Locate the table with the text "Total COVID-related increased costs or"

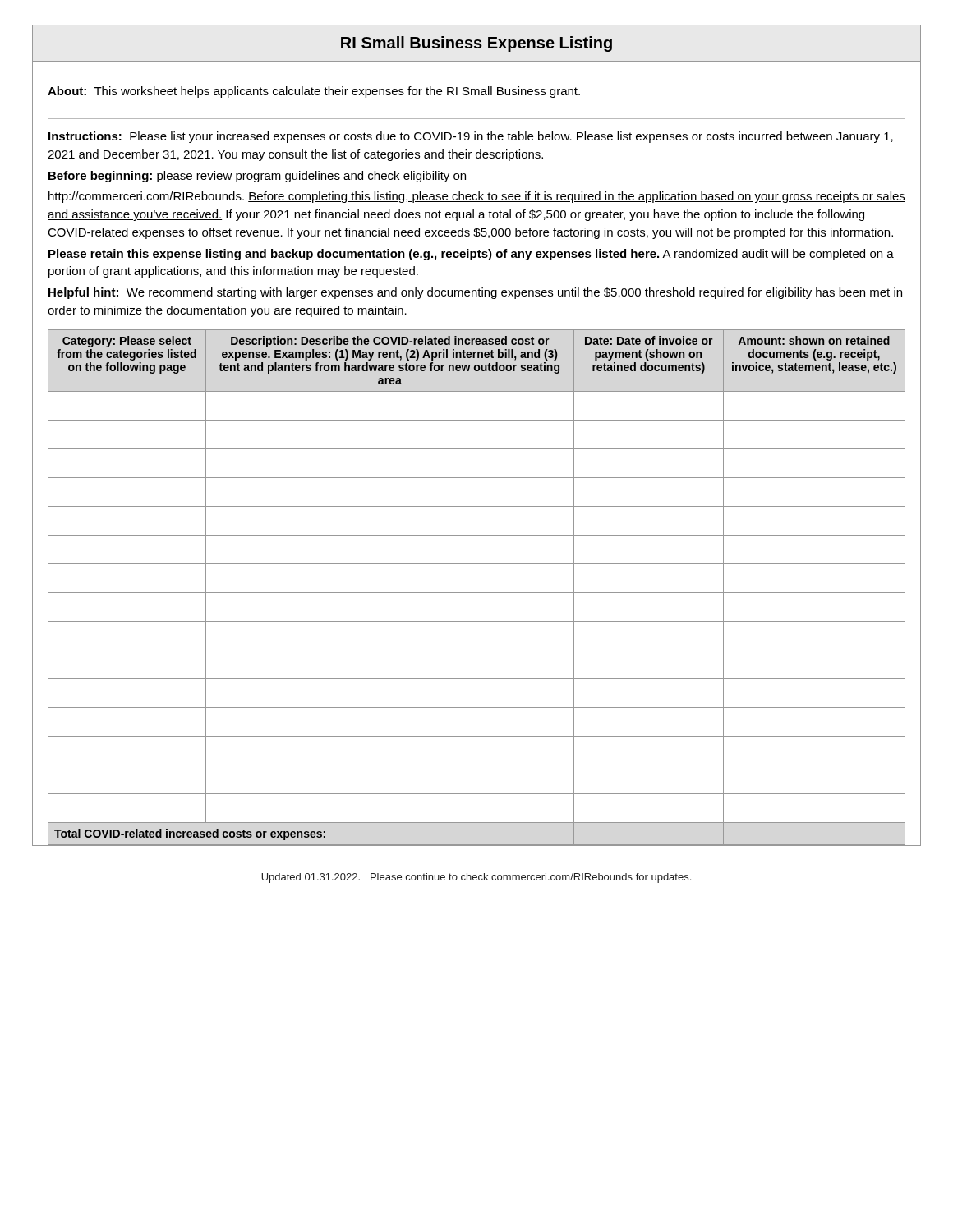(476, 587)
